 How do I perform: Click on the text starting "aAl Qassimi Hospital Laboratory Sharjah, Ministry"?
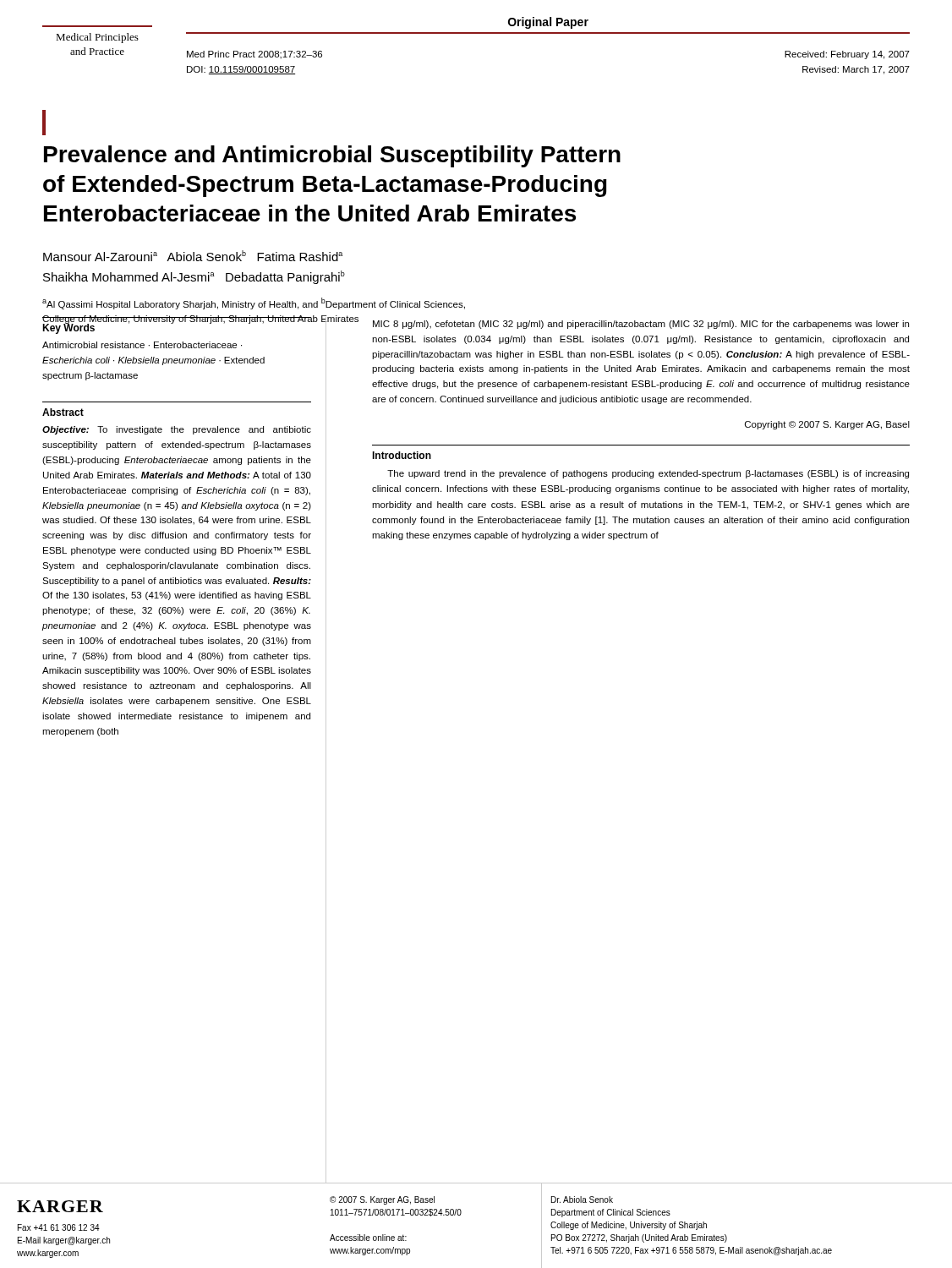tap(254, 310)
